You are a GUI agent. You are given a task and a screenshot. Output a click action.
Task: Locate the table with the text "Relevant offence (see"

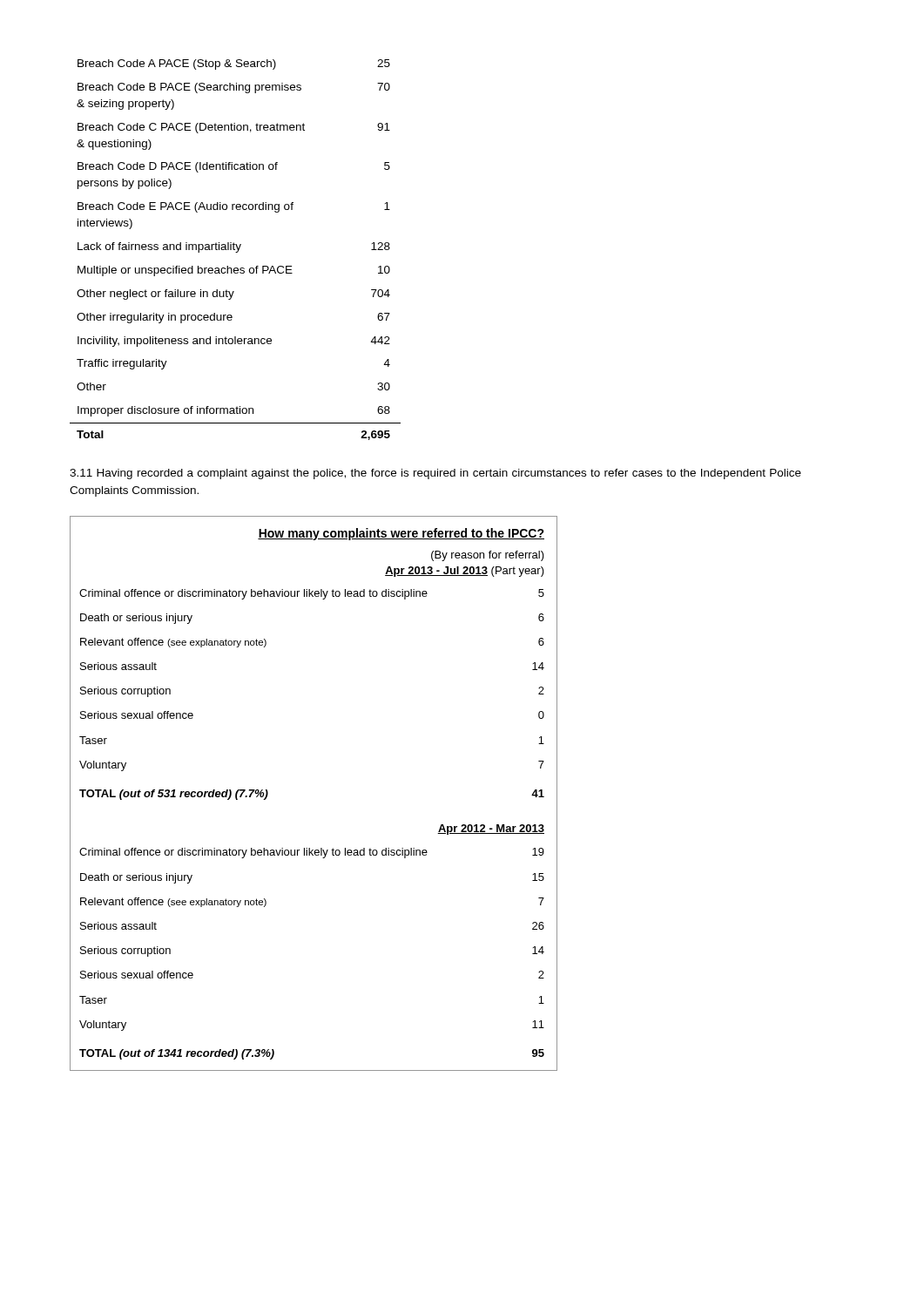[462, 793]
